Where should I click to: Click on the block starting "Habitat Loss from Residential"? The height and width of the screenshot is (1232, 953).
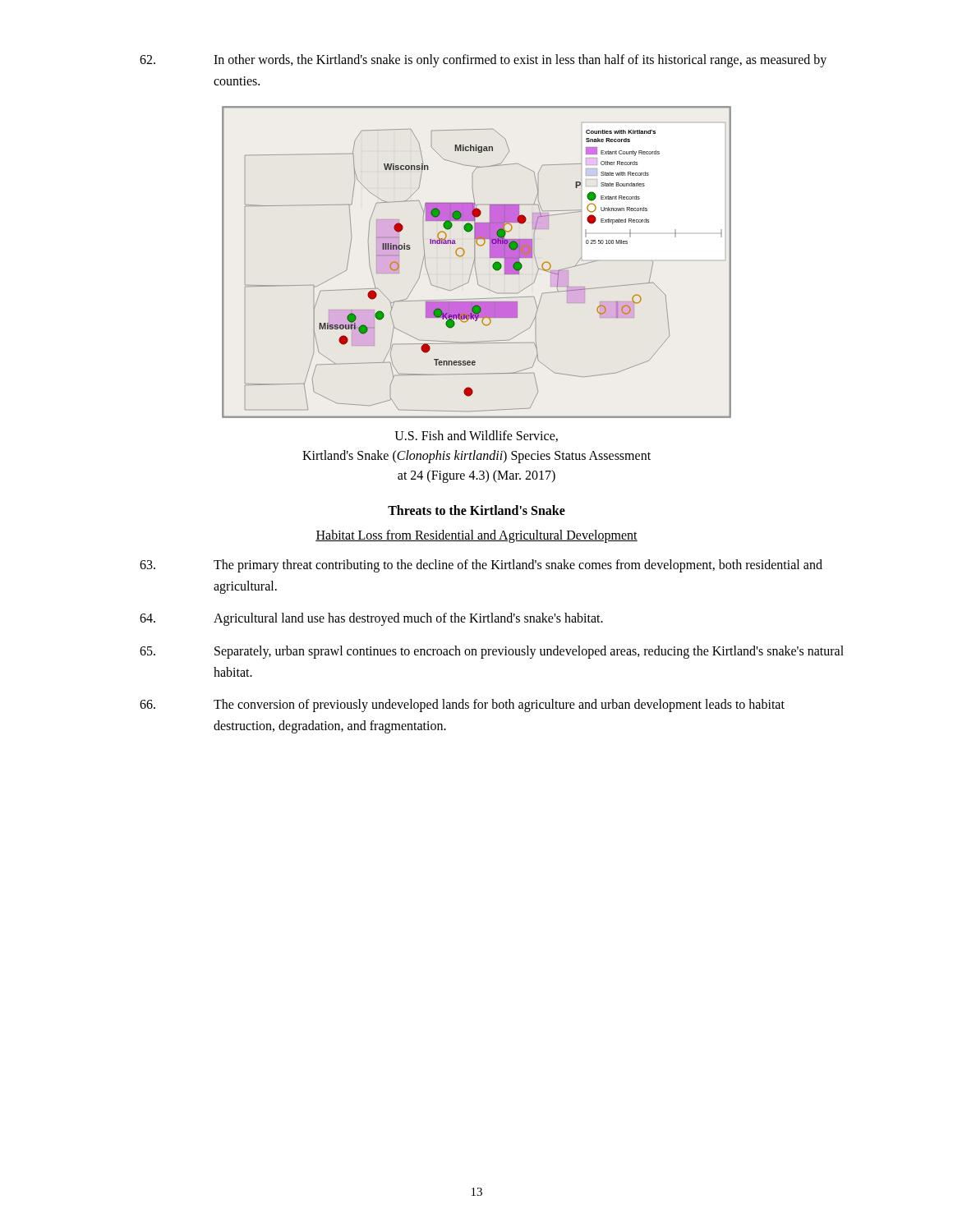(x=476, y=535)
